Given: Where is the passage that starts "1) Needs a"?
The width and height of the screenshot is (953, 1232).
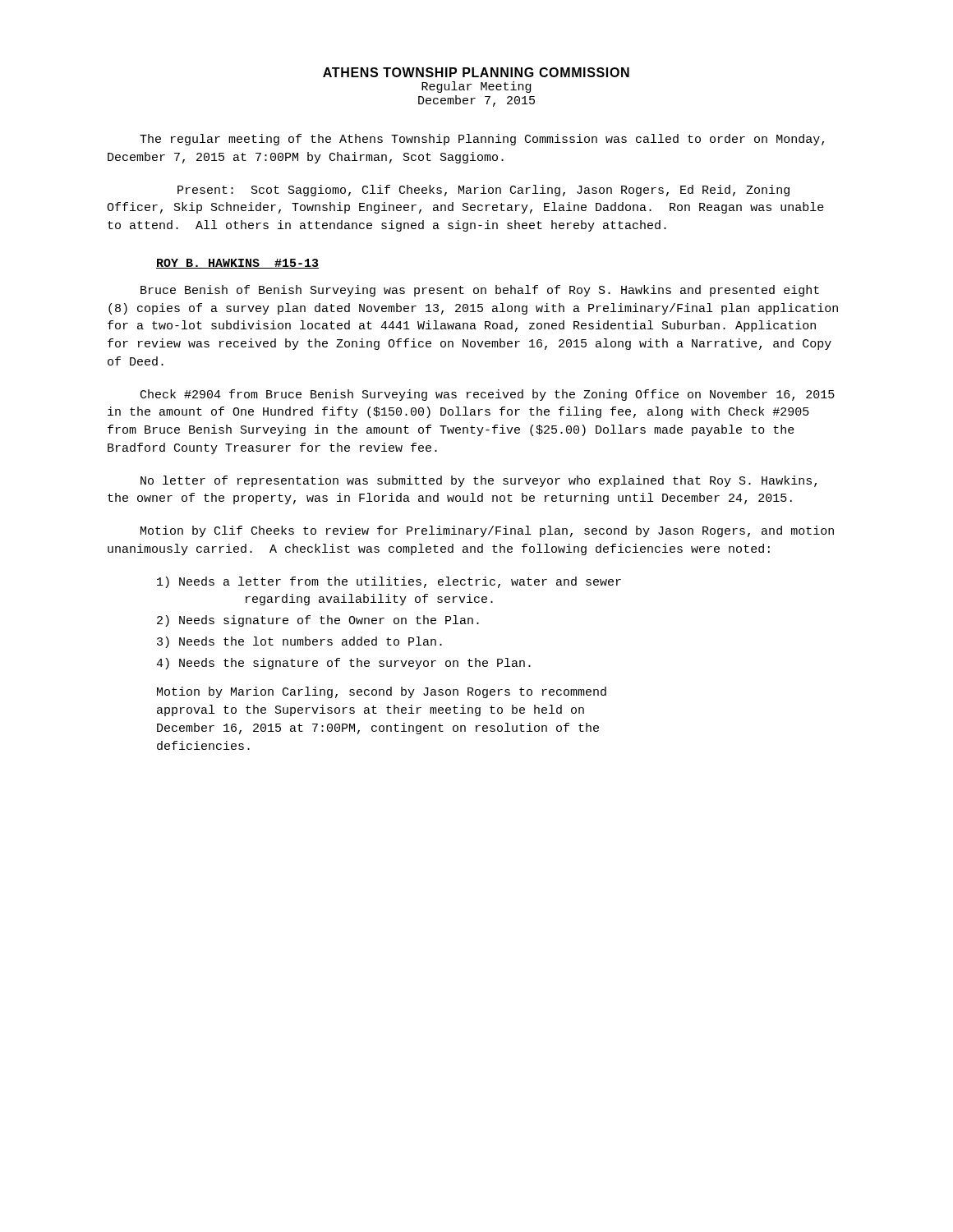Looking at the screenshot, I should click(389, 591).
